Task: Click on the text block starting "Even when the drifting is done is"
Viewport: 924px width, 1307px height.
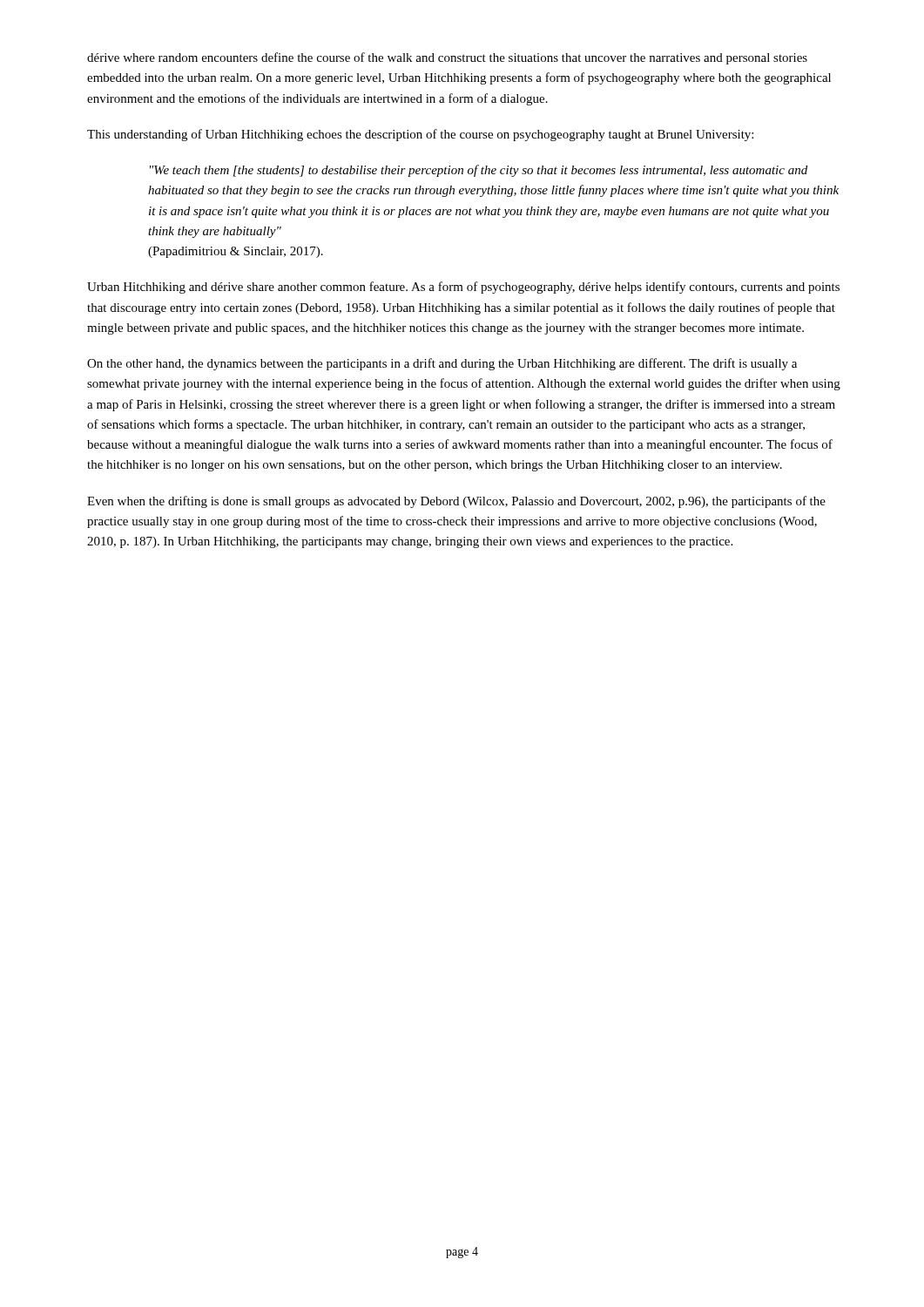Action: pos(456,521)
